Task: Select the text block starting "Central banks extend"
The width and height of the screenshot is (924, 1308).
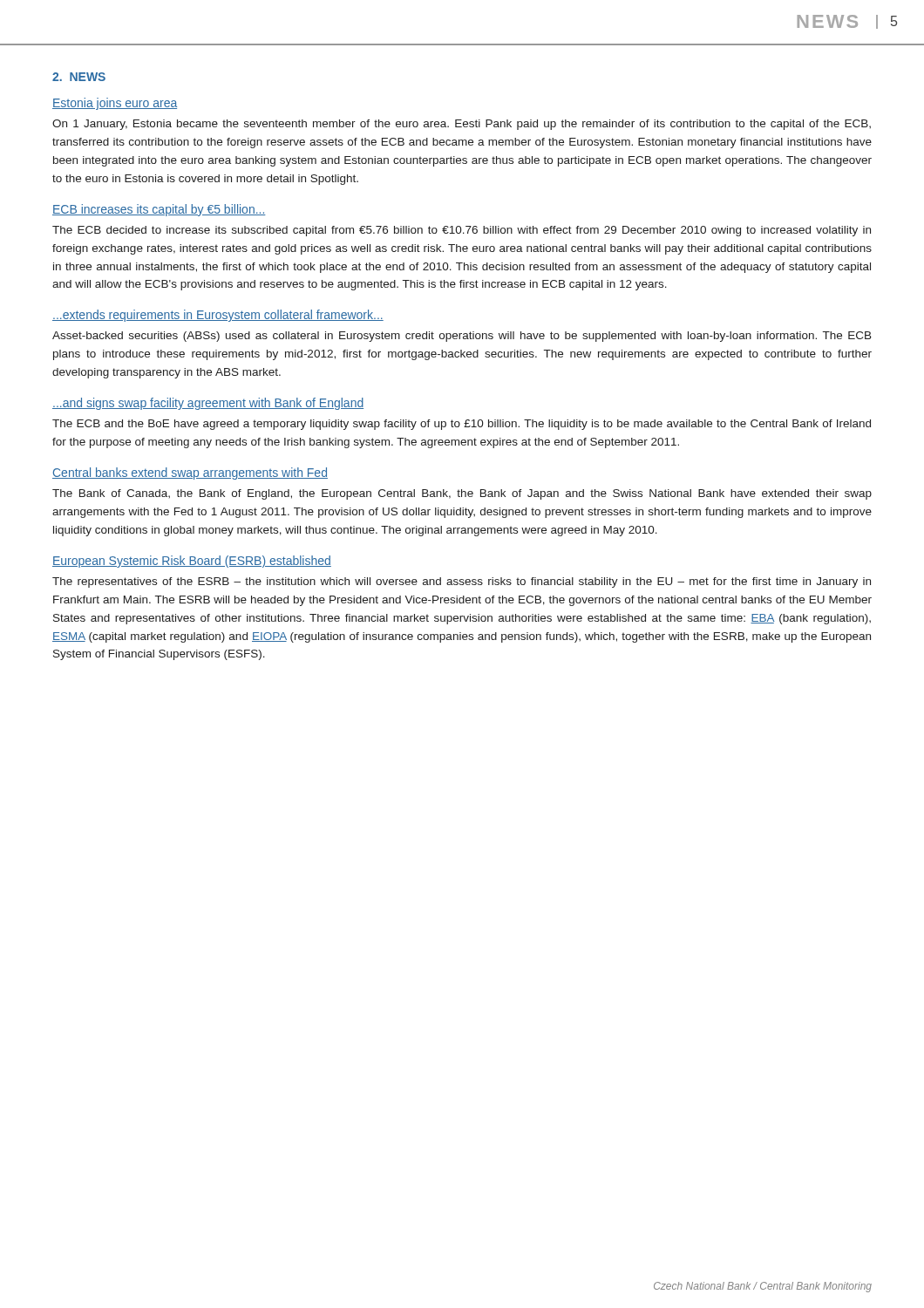Action: coord(190,473)
